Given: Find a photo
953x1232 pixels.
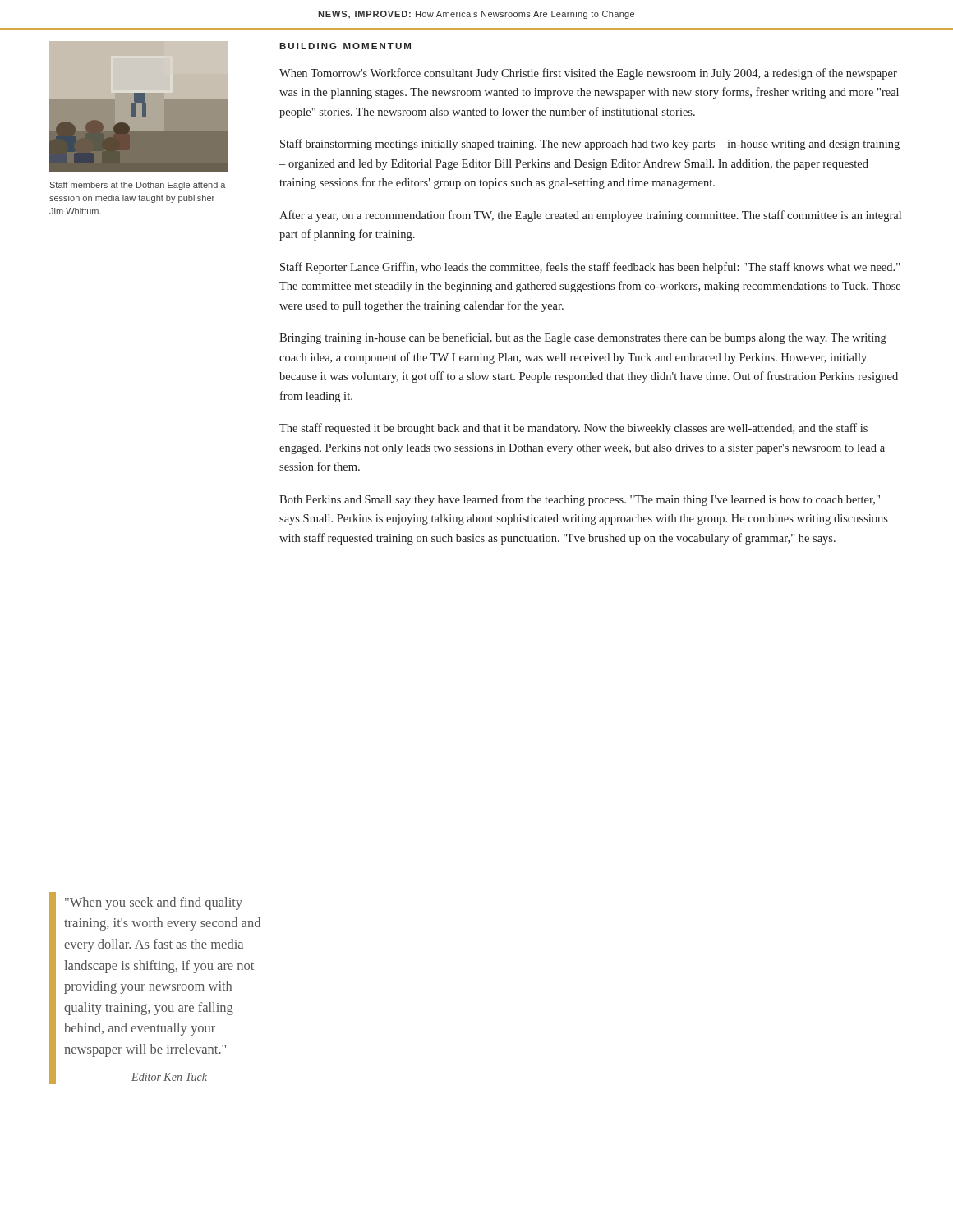Looking at the screenshot, I should [139, 107].
